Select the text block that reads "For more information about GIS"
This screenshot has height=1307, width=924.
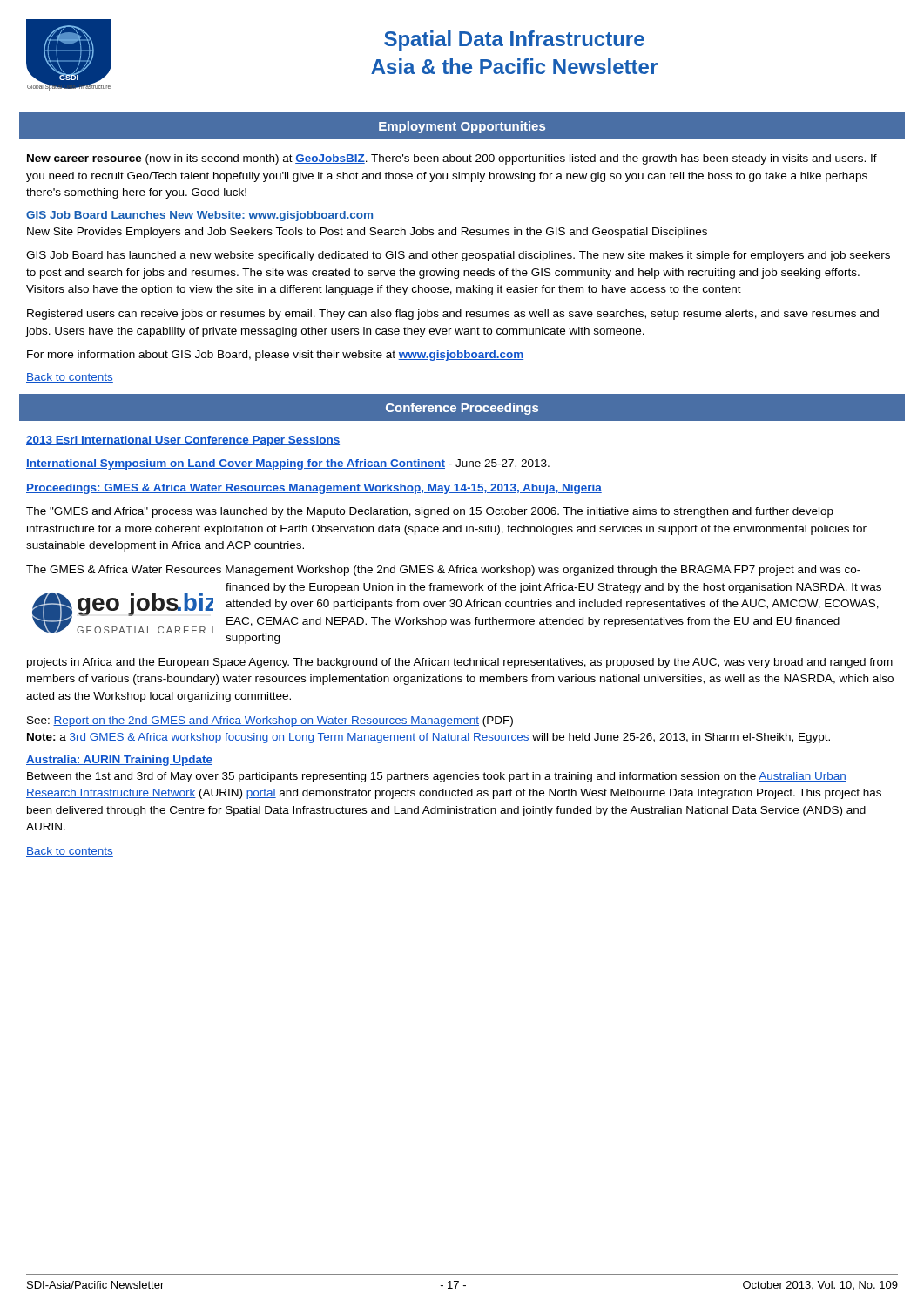point(275,354)
